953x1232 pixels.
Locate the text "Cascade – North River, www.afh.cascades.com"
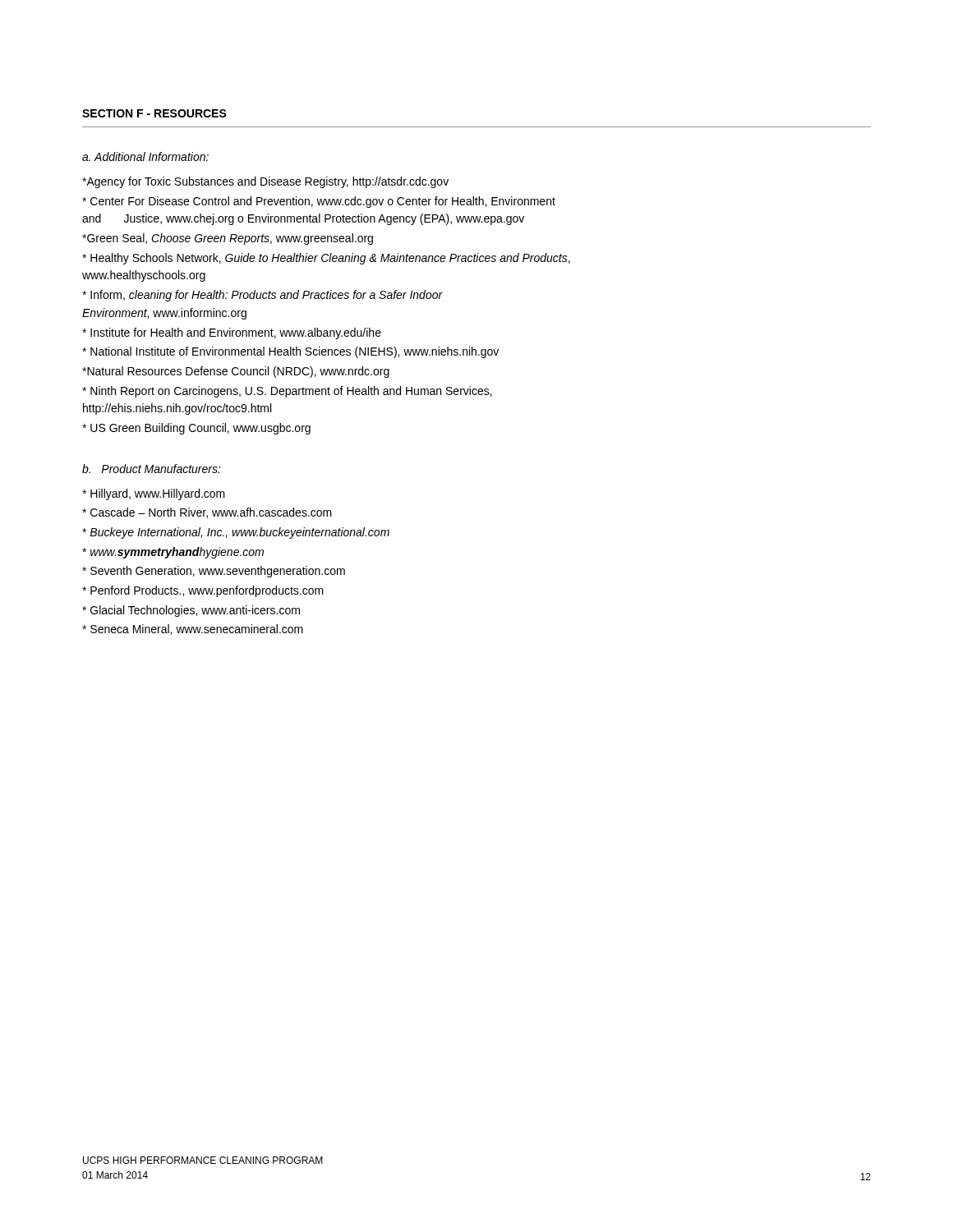pos(207,513)
